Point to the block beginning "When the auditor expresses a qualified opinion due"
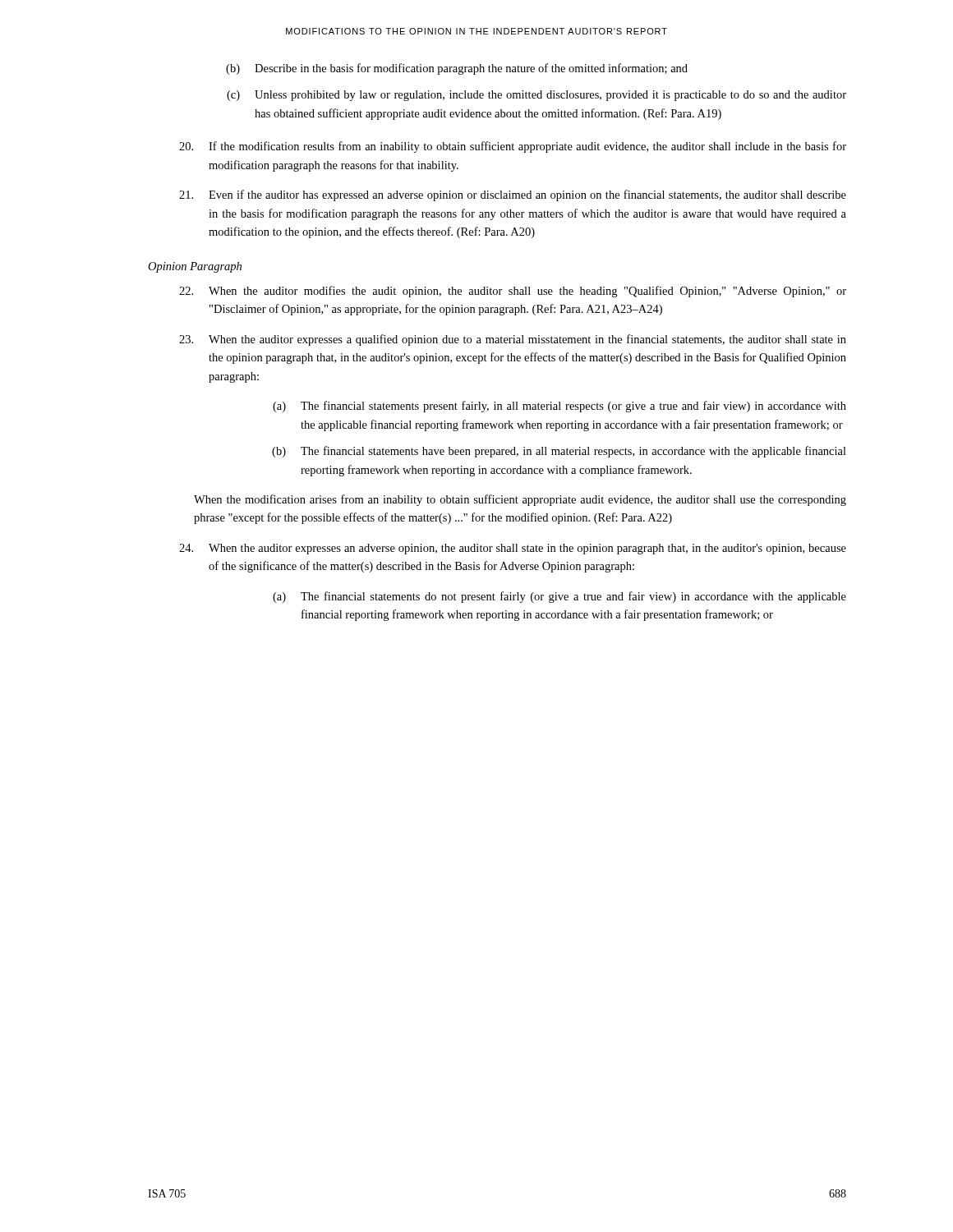This screenshot has width=953, height=1232. pyautogui.click(x=497, y=358)
